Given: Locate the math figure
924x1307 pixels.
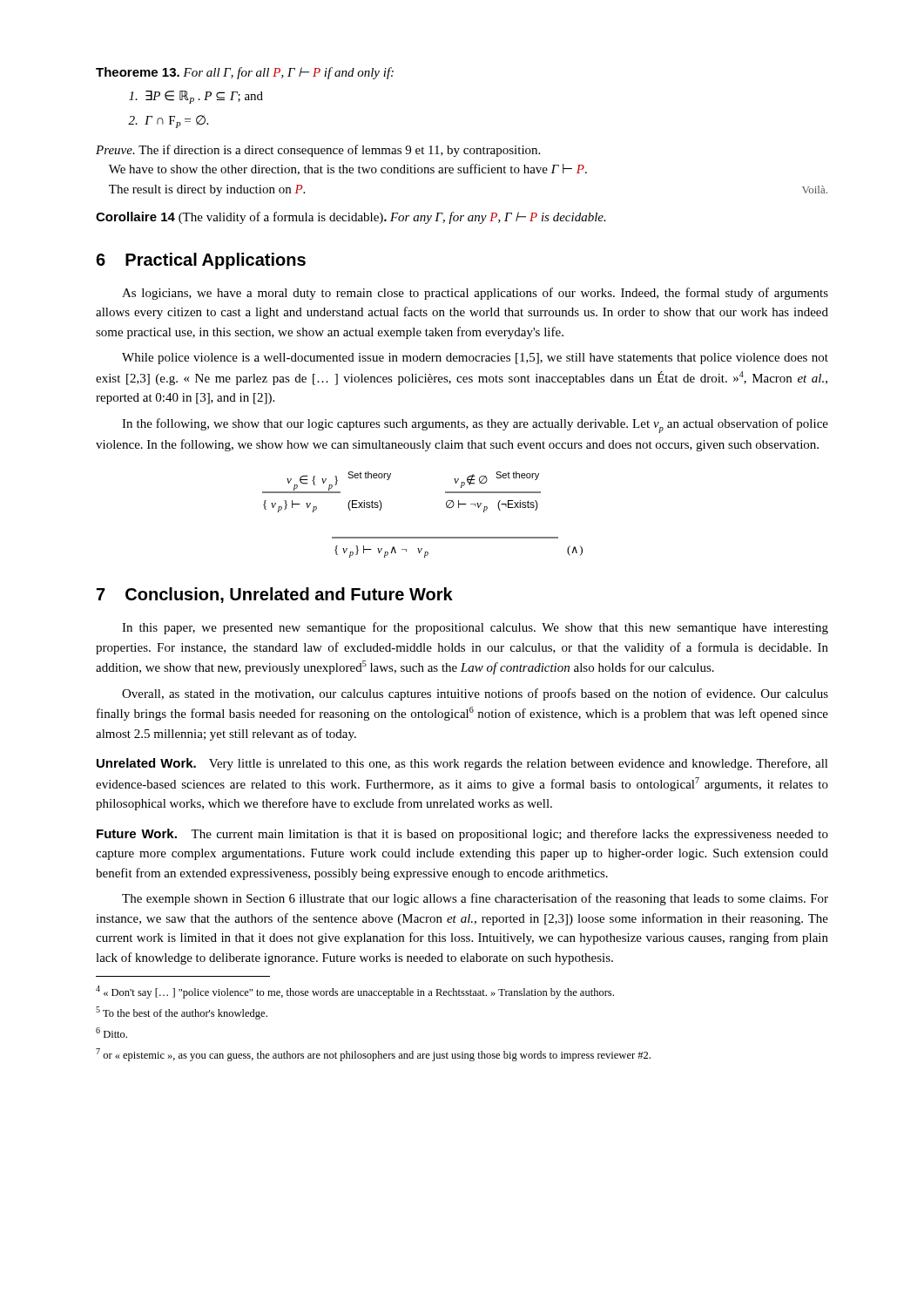Looking at the screenshot, I should (462, 516).
